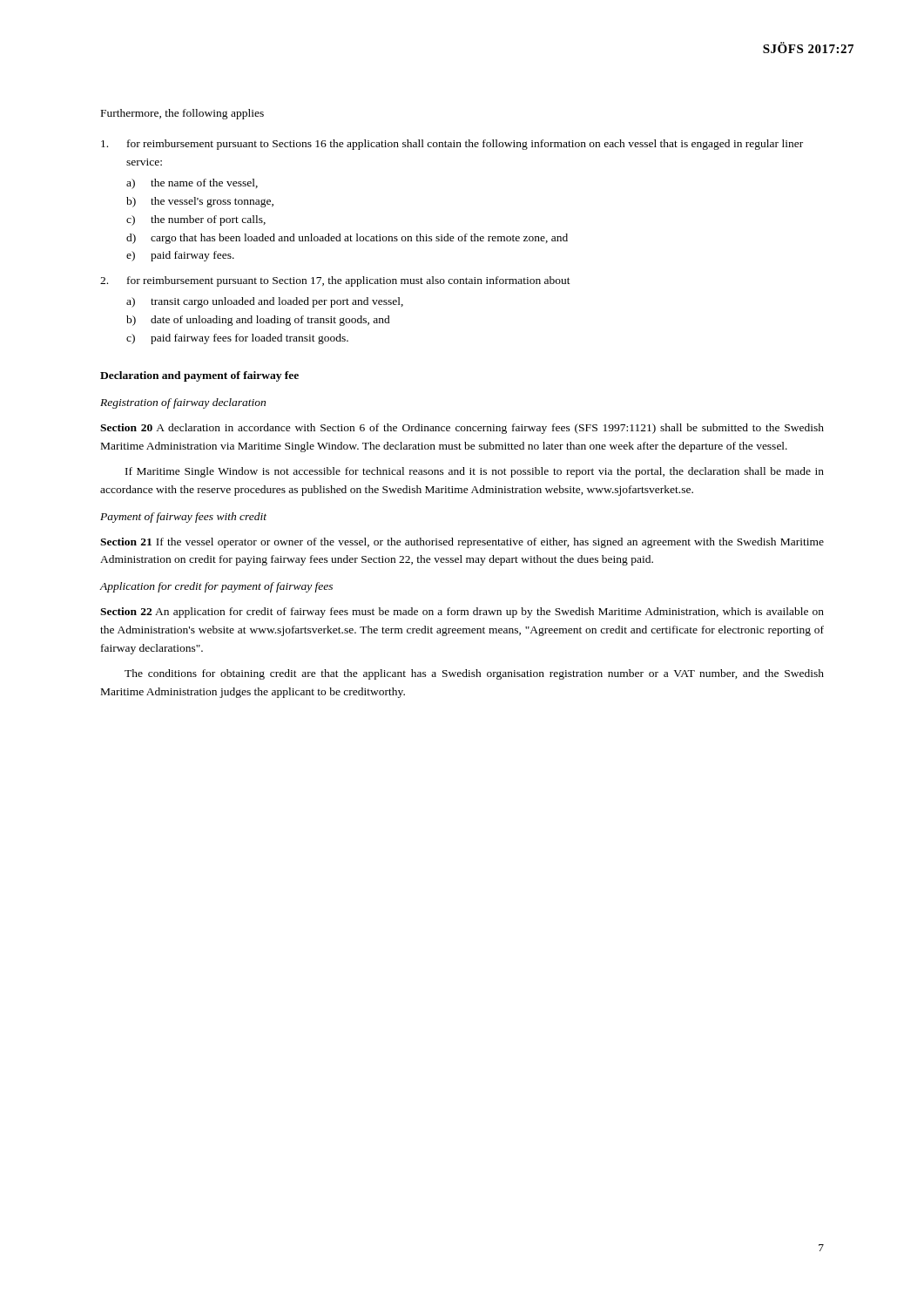
Task: Locate the list item with the text "2. for reimbursement pursuant to"
Action: (335, 281)
